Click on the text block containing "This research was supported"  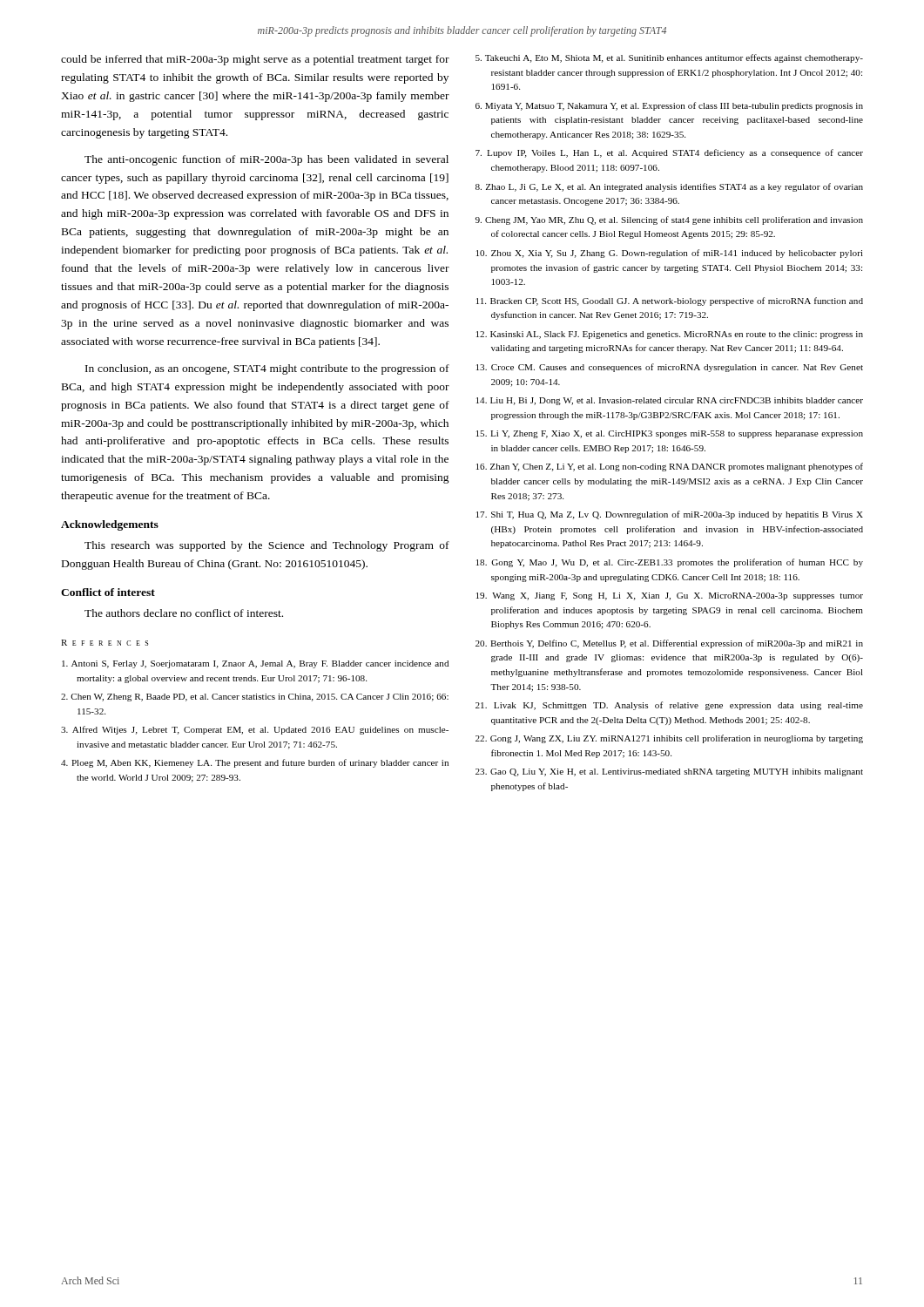click(x=255, y=555)
